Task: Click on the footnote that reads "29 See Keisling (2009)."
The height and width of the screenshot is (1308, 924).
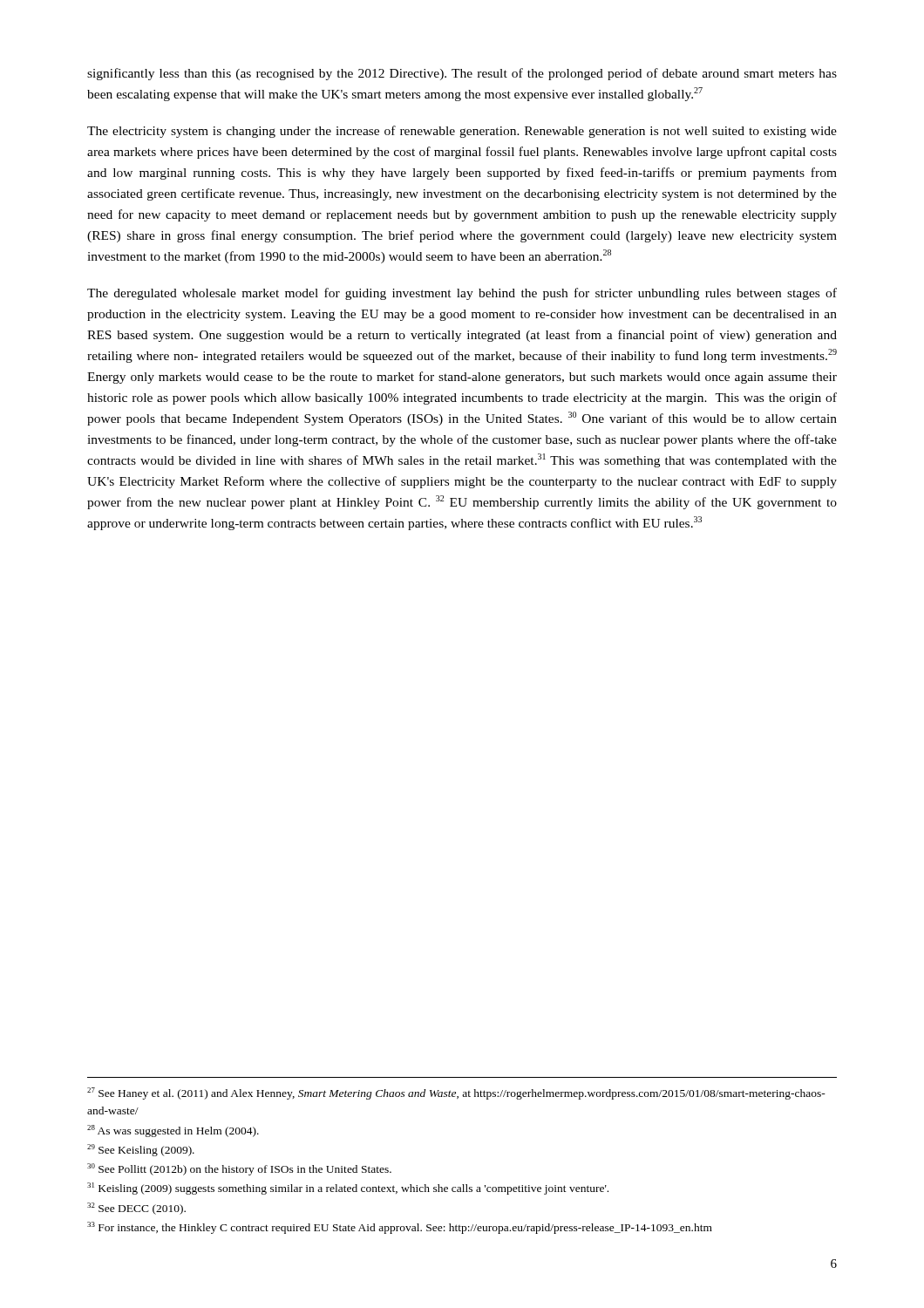Action: coord(141,1149)
